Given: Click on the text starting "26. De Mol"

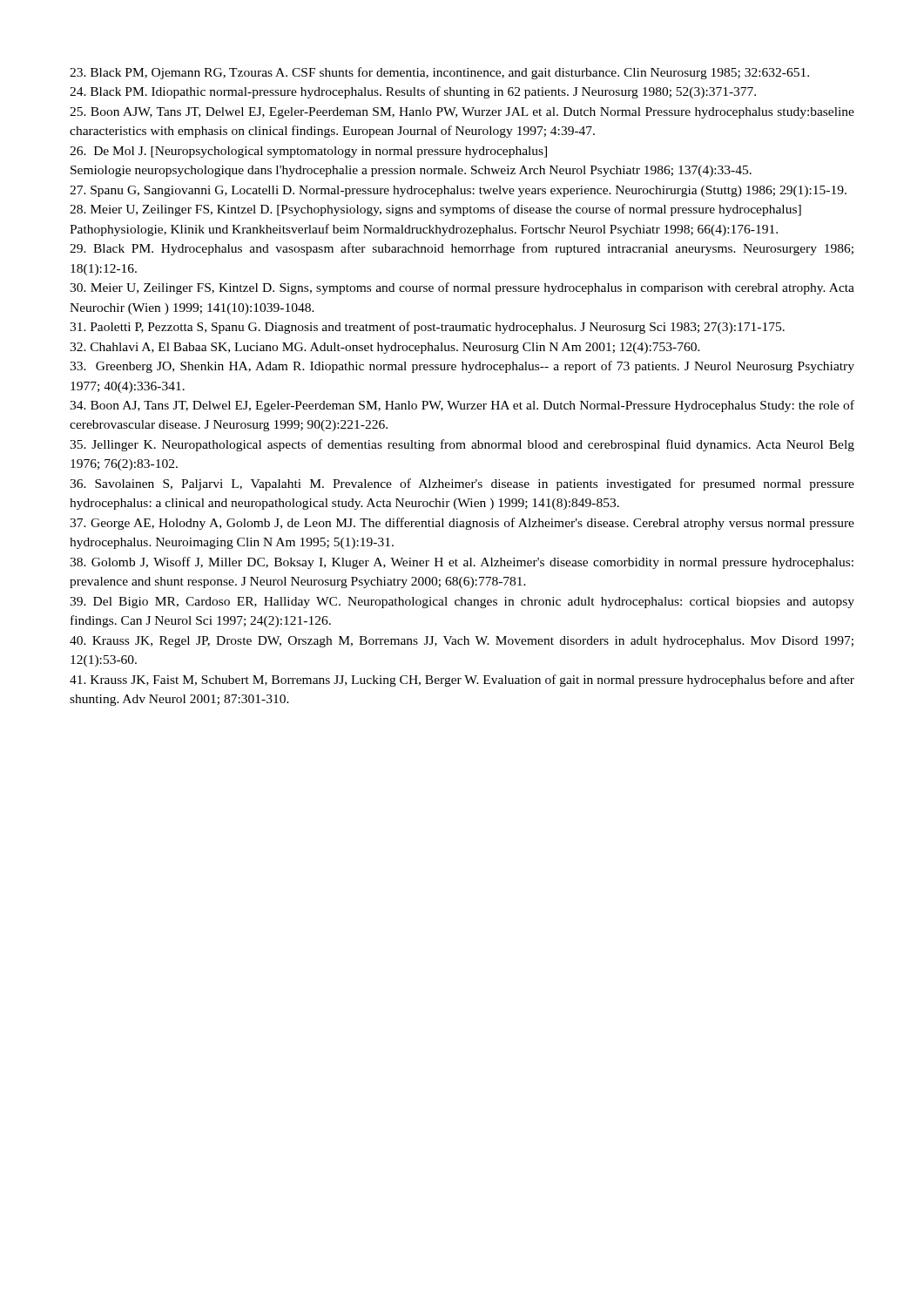Looking at the screenshot, I should [411, 160].
